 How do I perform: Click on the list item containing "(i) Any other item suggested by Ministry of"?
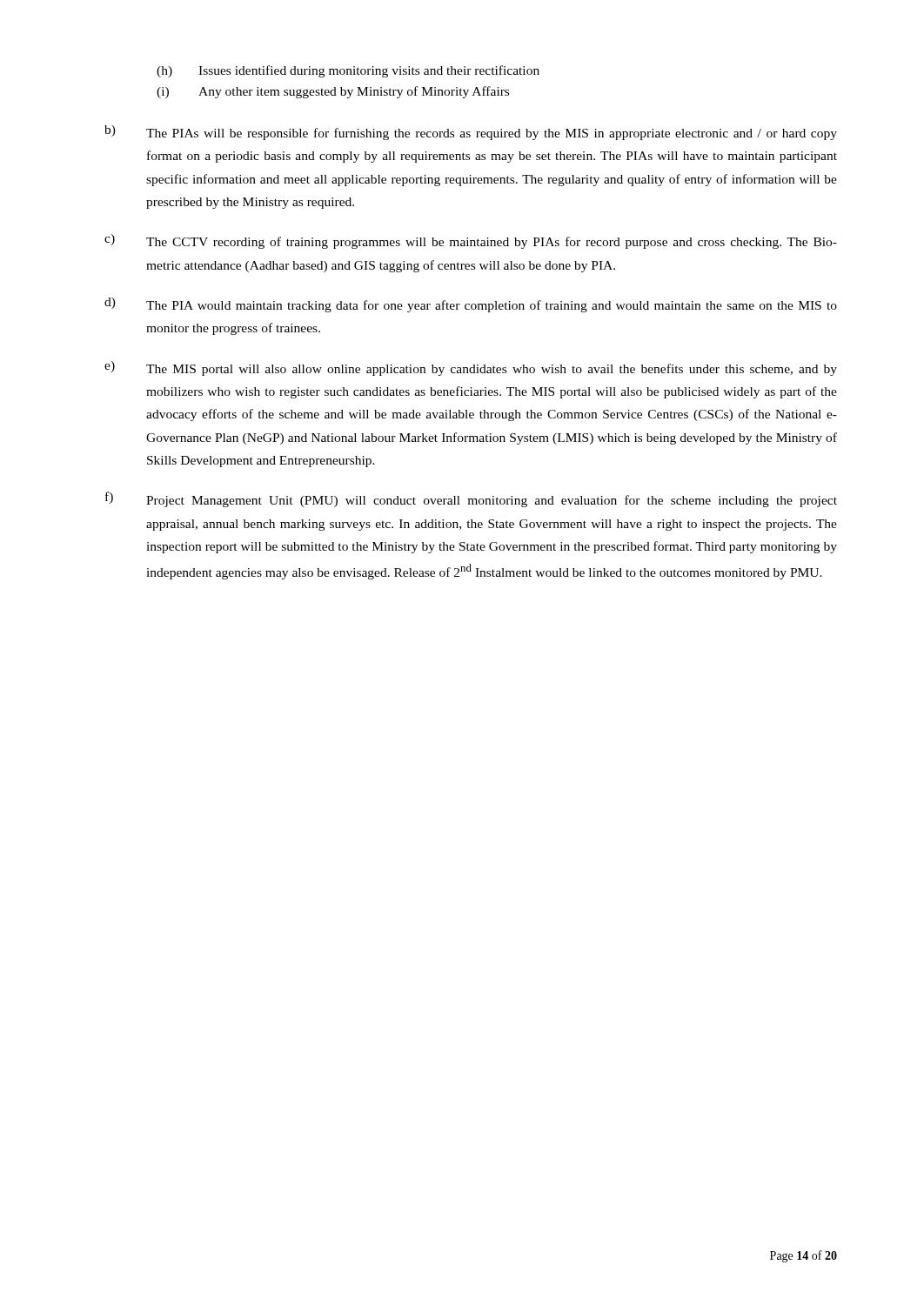pyautogui.click(x=462, y=91)
